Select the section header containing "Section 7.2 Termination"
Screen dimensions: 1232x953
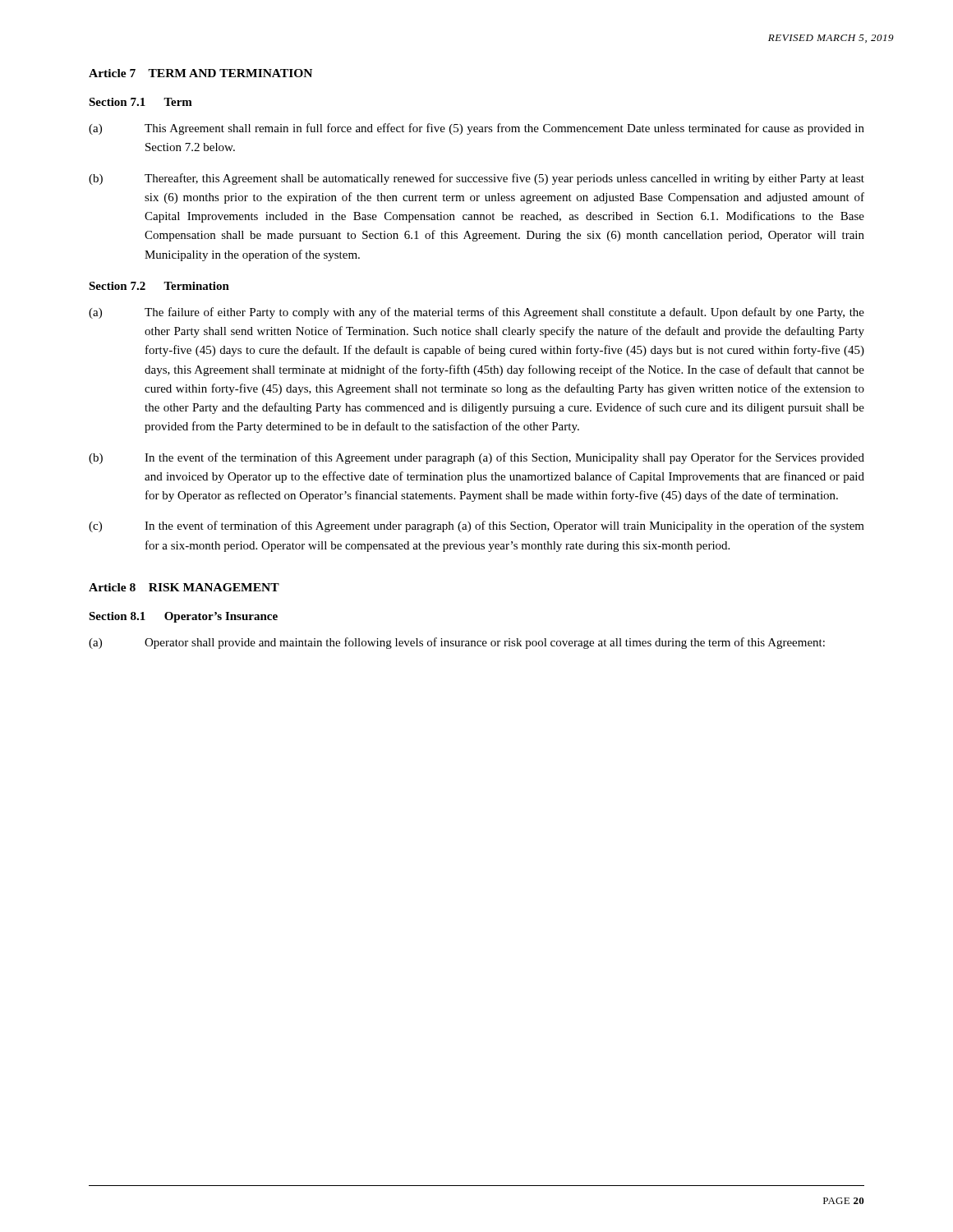(x=159, y=286)
